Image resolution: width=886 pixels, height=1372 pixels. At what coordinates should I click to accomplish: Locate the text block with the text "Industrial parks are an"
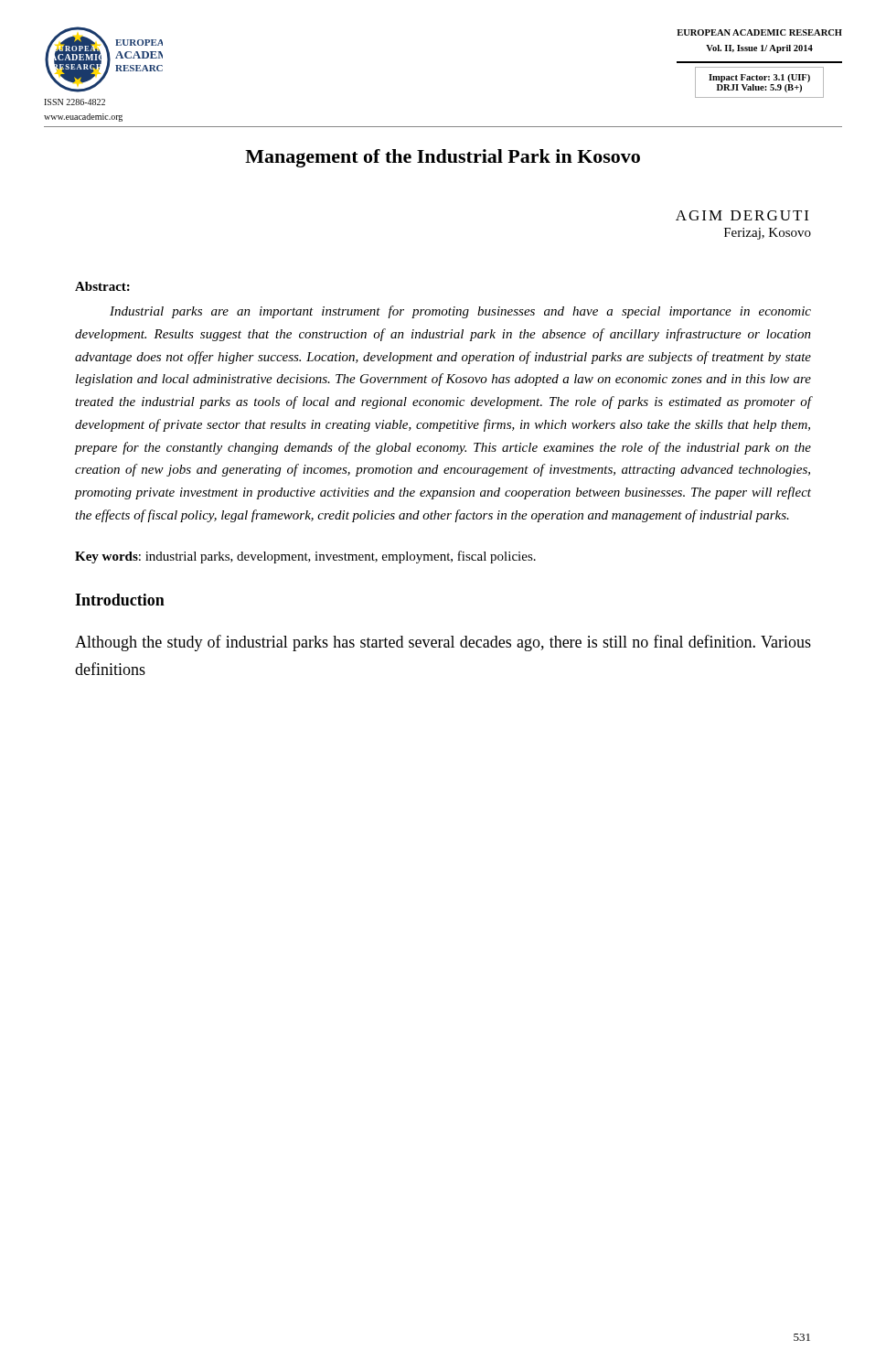(443, 413)
